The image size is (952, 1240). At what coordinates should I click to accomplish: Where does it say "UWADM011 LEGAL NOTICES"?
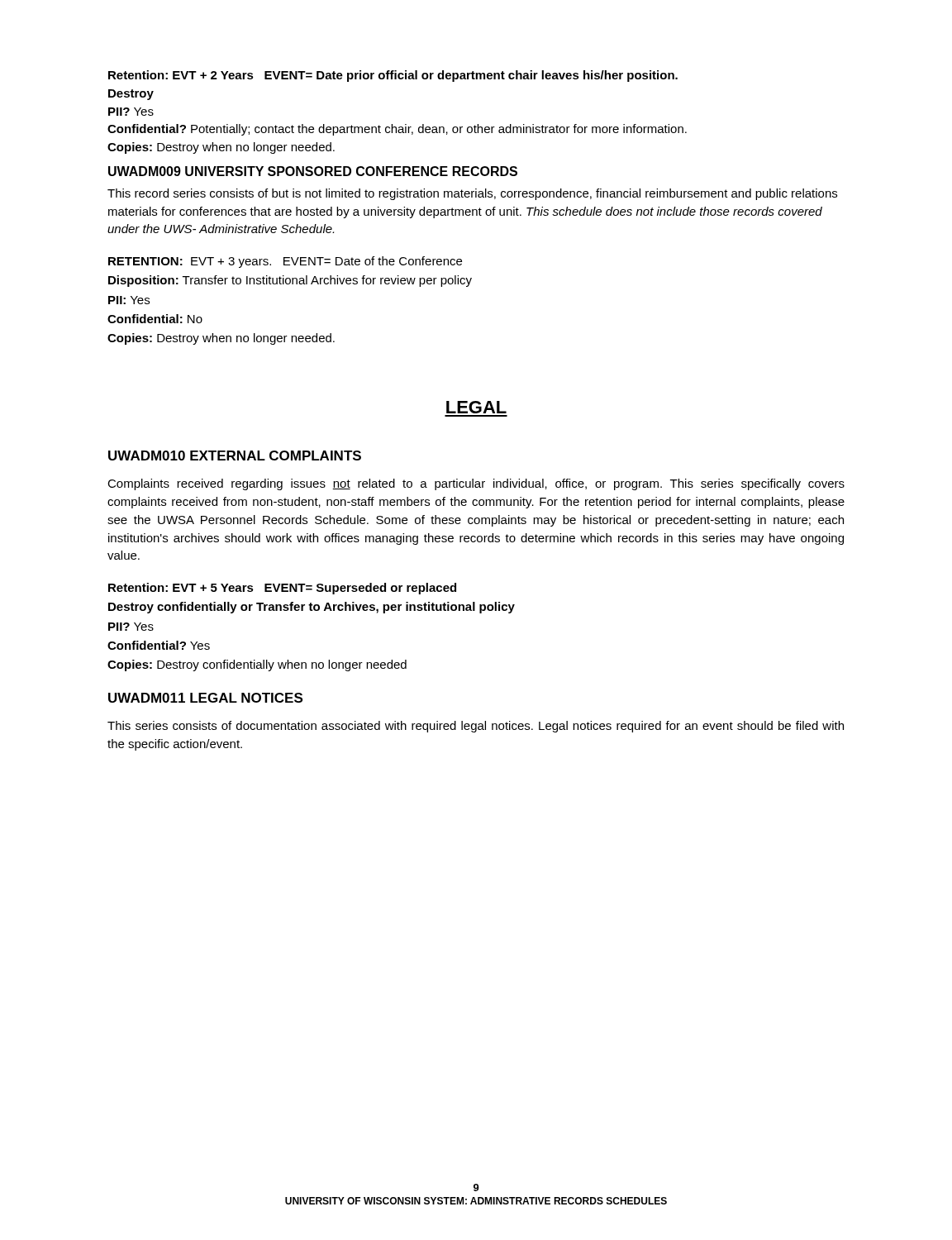(205, 698)
